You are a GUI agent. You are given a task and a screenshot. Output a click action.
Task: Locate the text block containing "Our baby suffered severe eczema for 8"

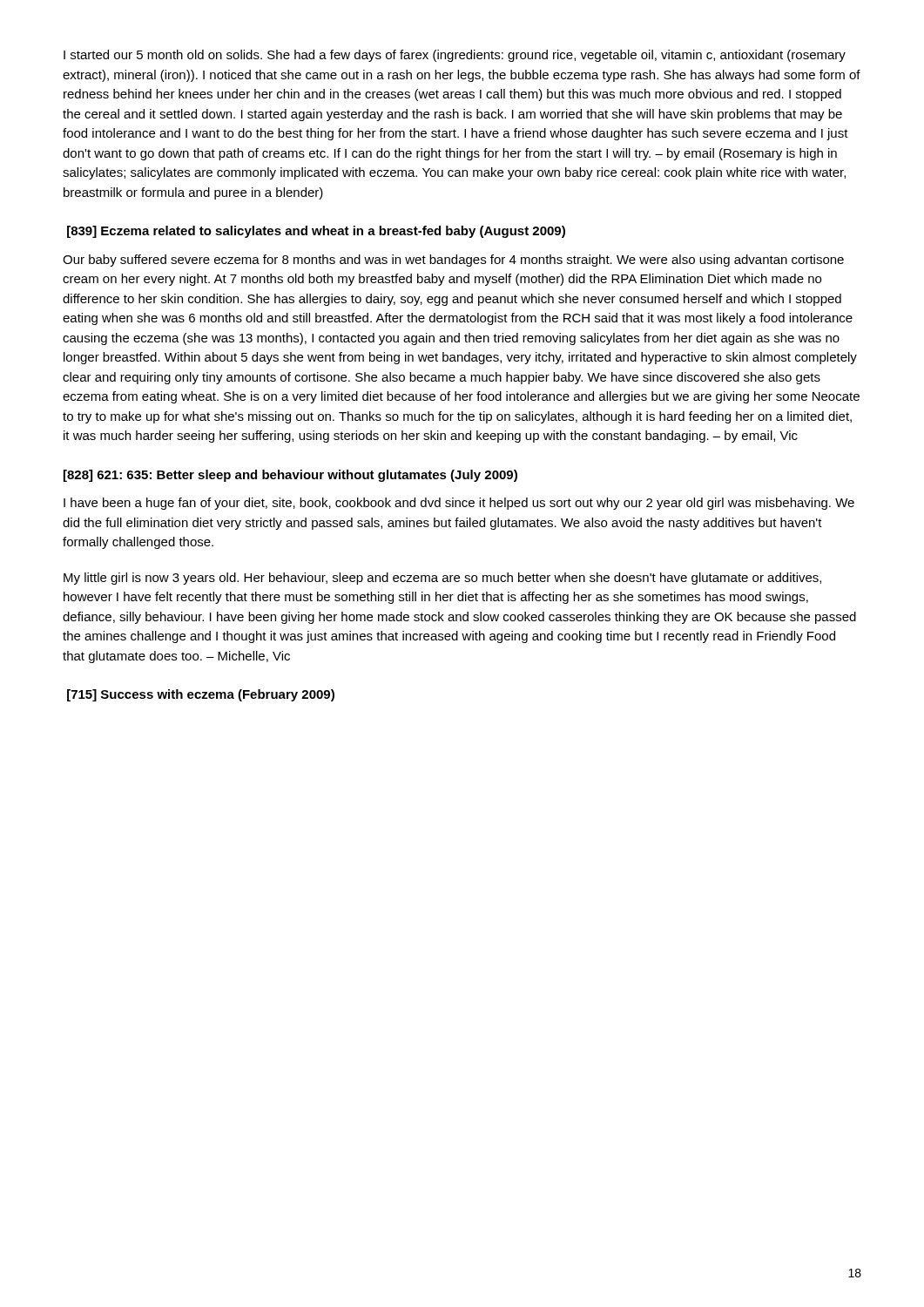click(x=461, y=347)
